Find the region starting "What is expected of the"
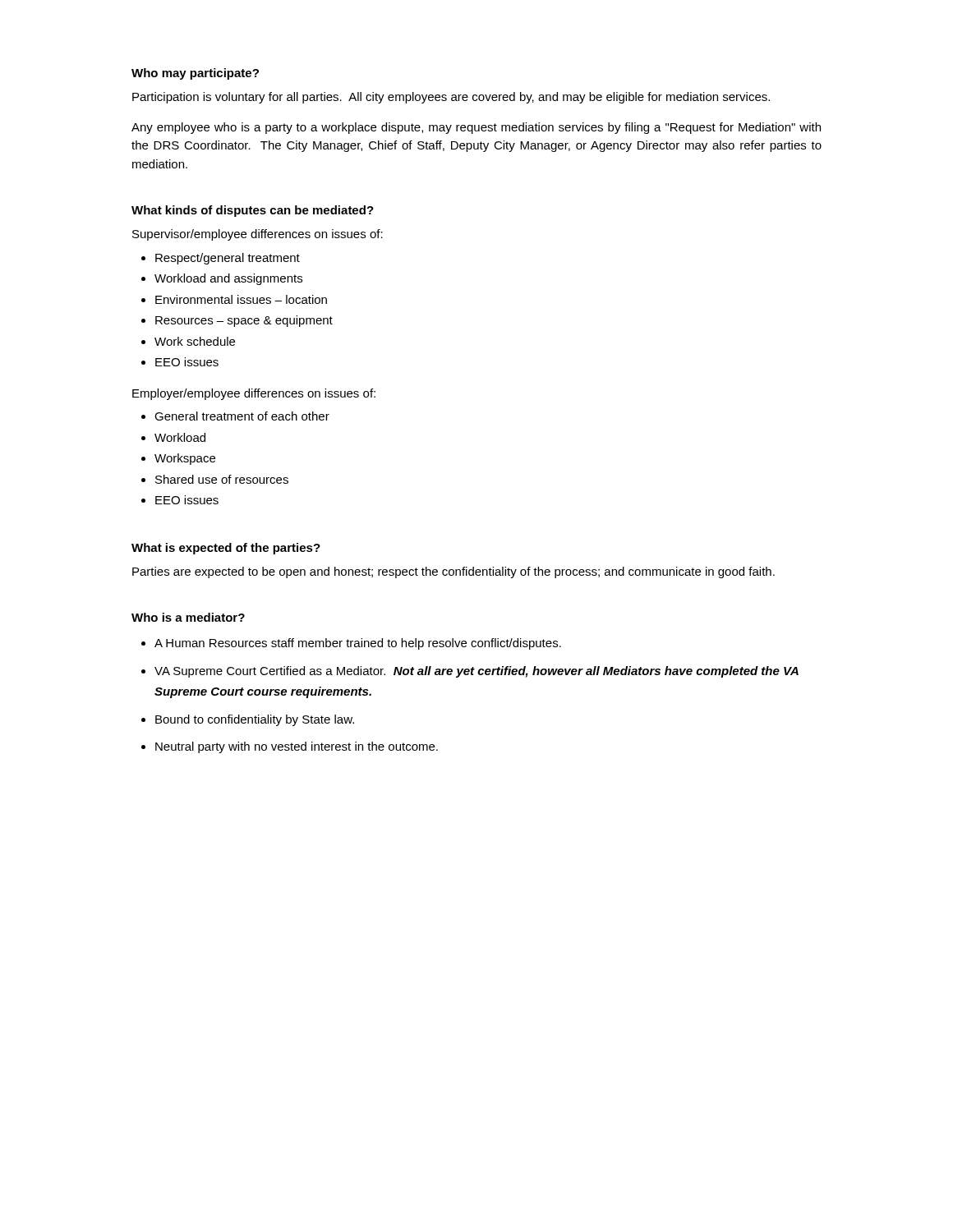 [226, 547]
